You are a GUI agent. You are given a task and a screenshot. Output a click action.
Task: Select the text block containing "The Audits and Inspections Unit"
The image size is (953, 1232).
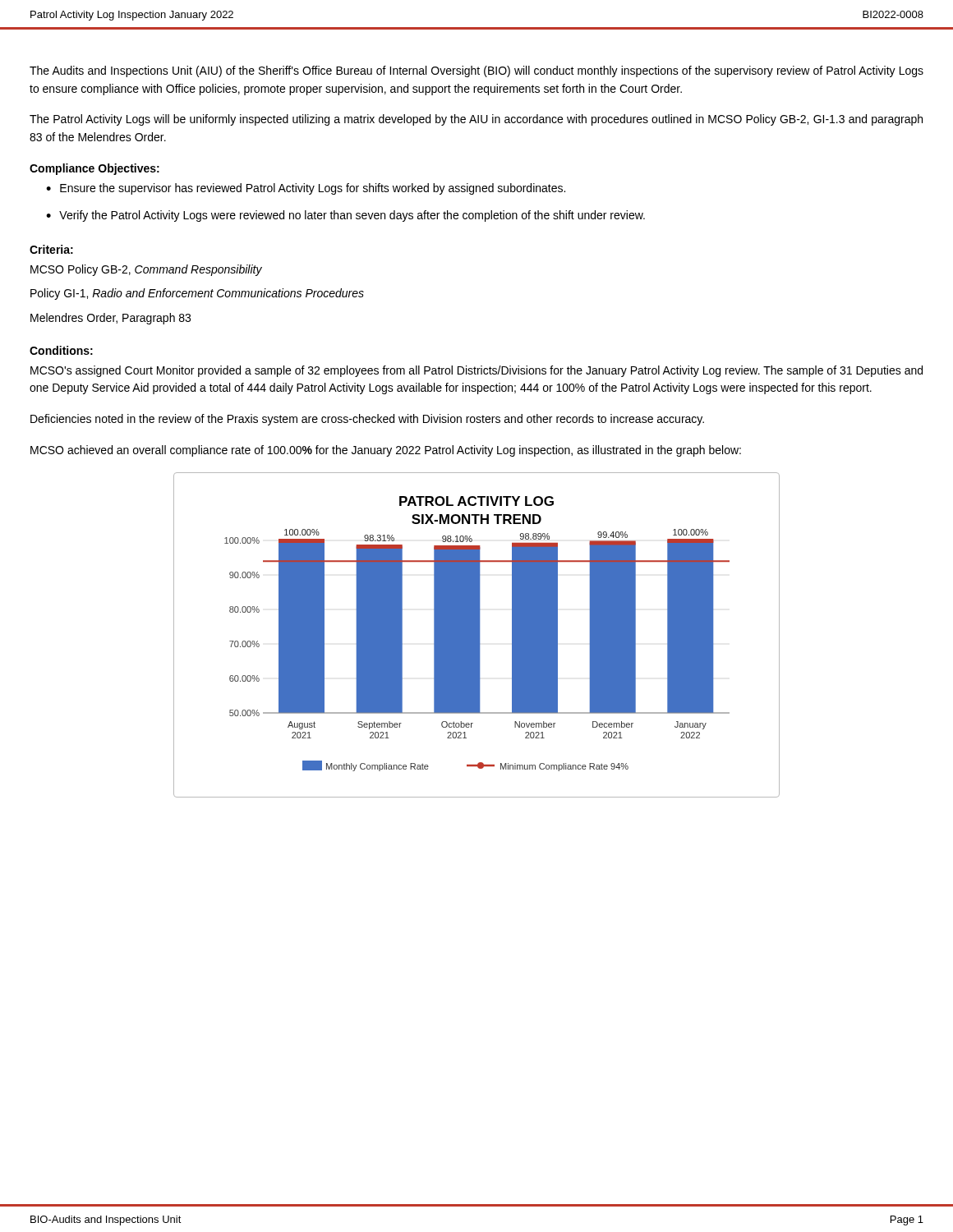point(476,80)
